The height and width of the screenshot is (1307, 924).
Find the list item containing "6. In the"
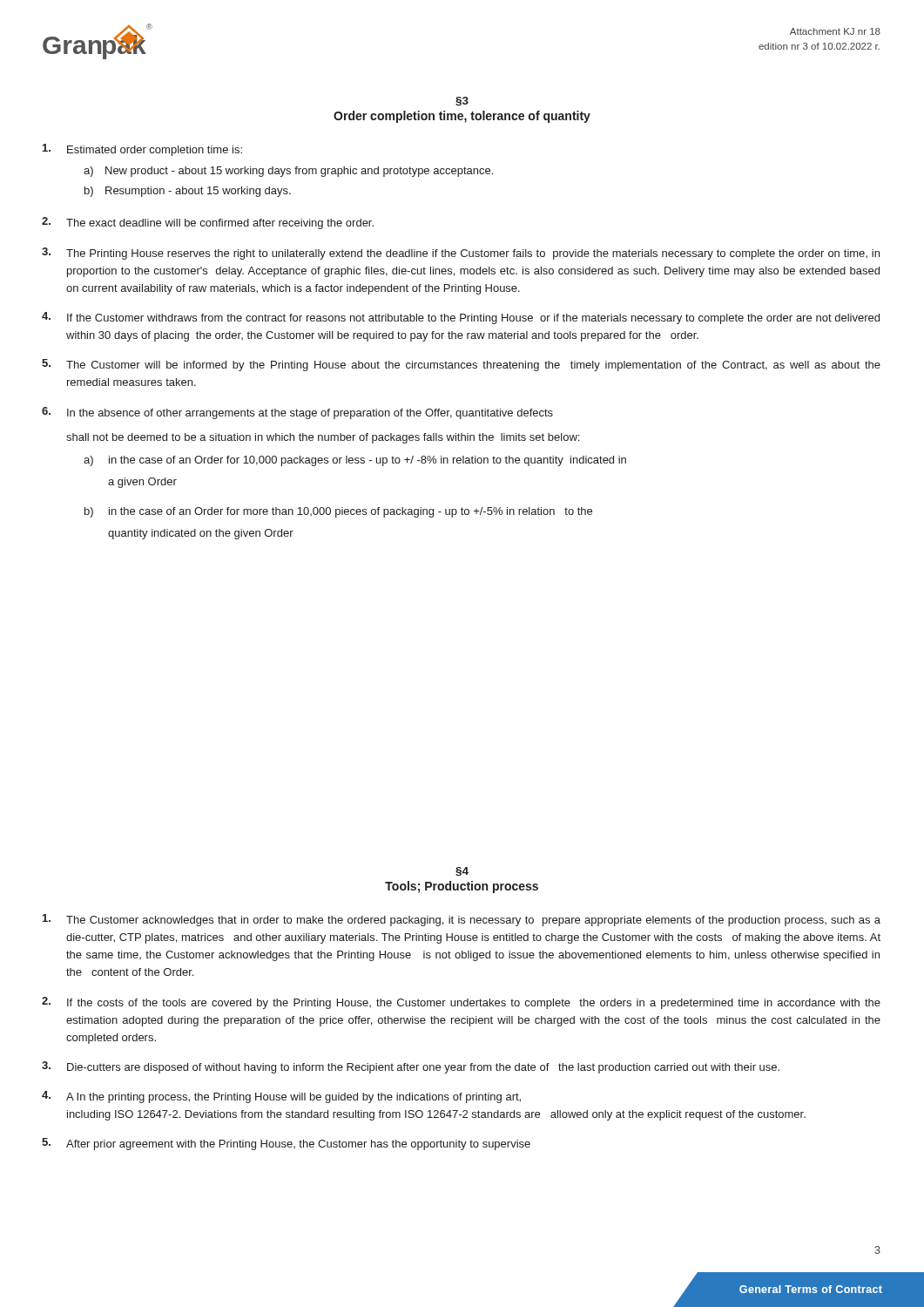461,473
